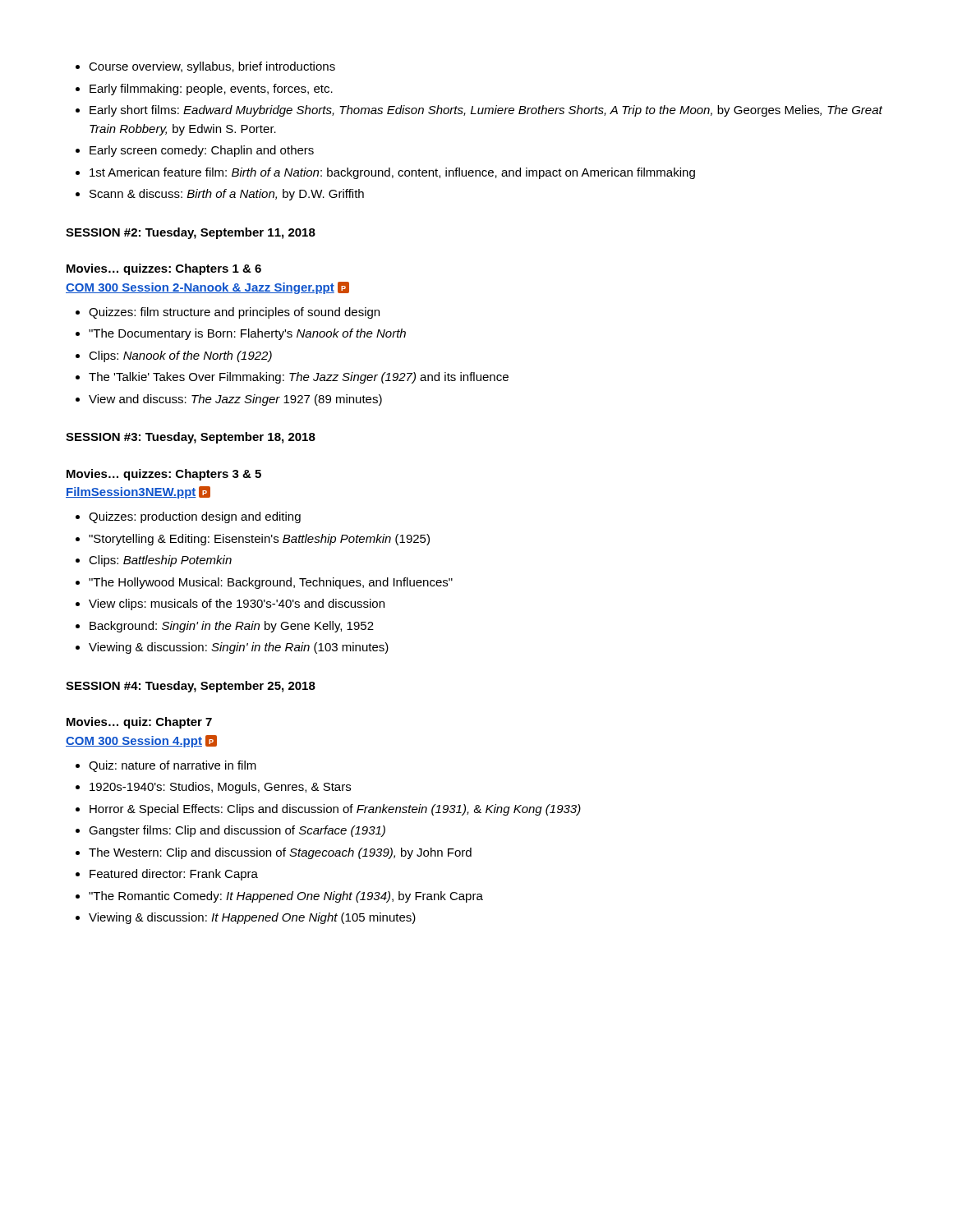Locate the block of text that opens with "Quiz: nature of narrative in film 1920s-1940's:"
The image size is (953, 1232).
(476, 842)
